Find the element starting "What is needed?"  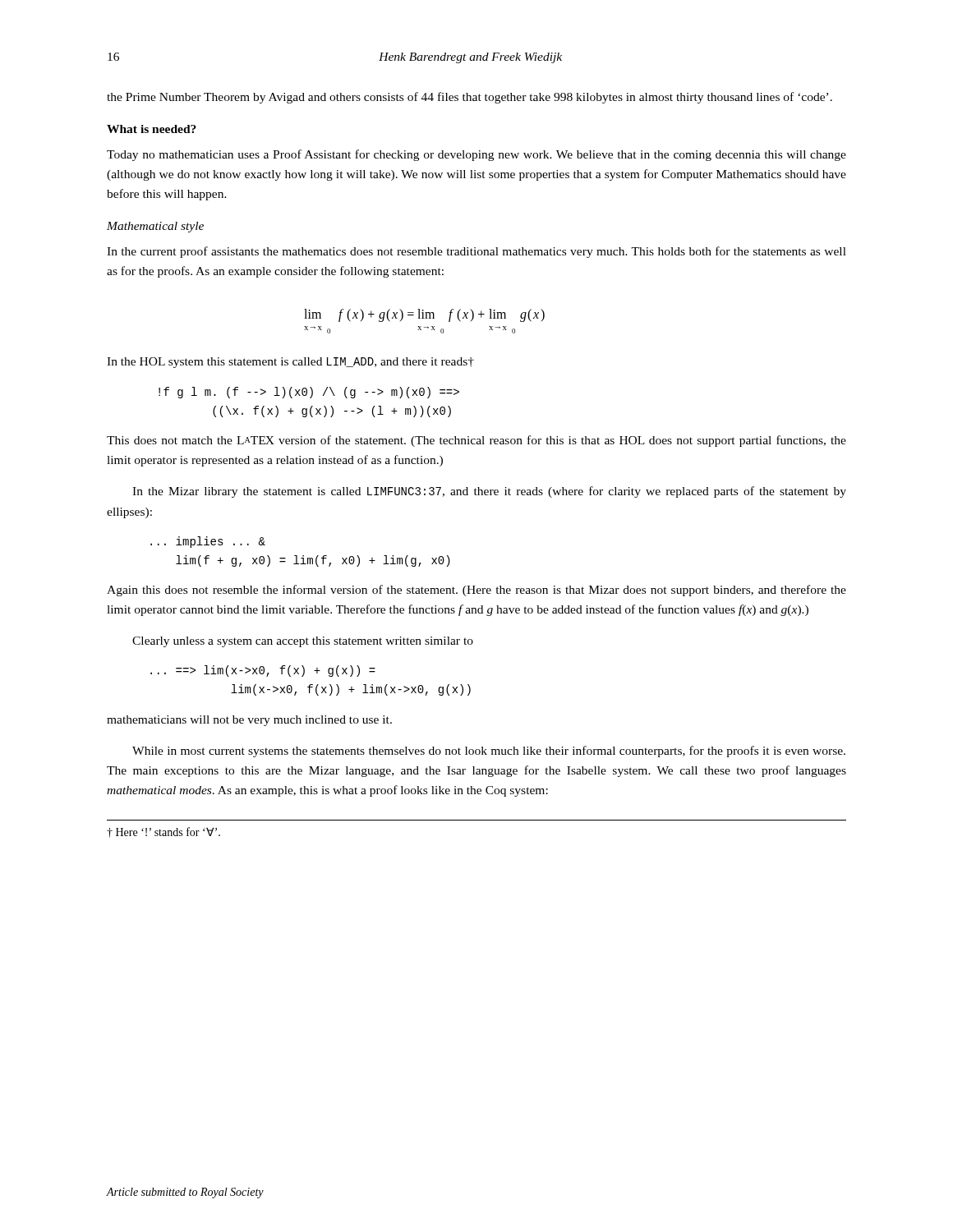click(x=152, y=129)
